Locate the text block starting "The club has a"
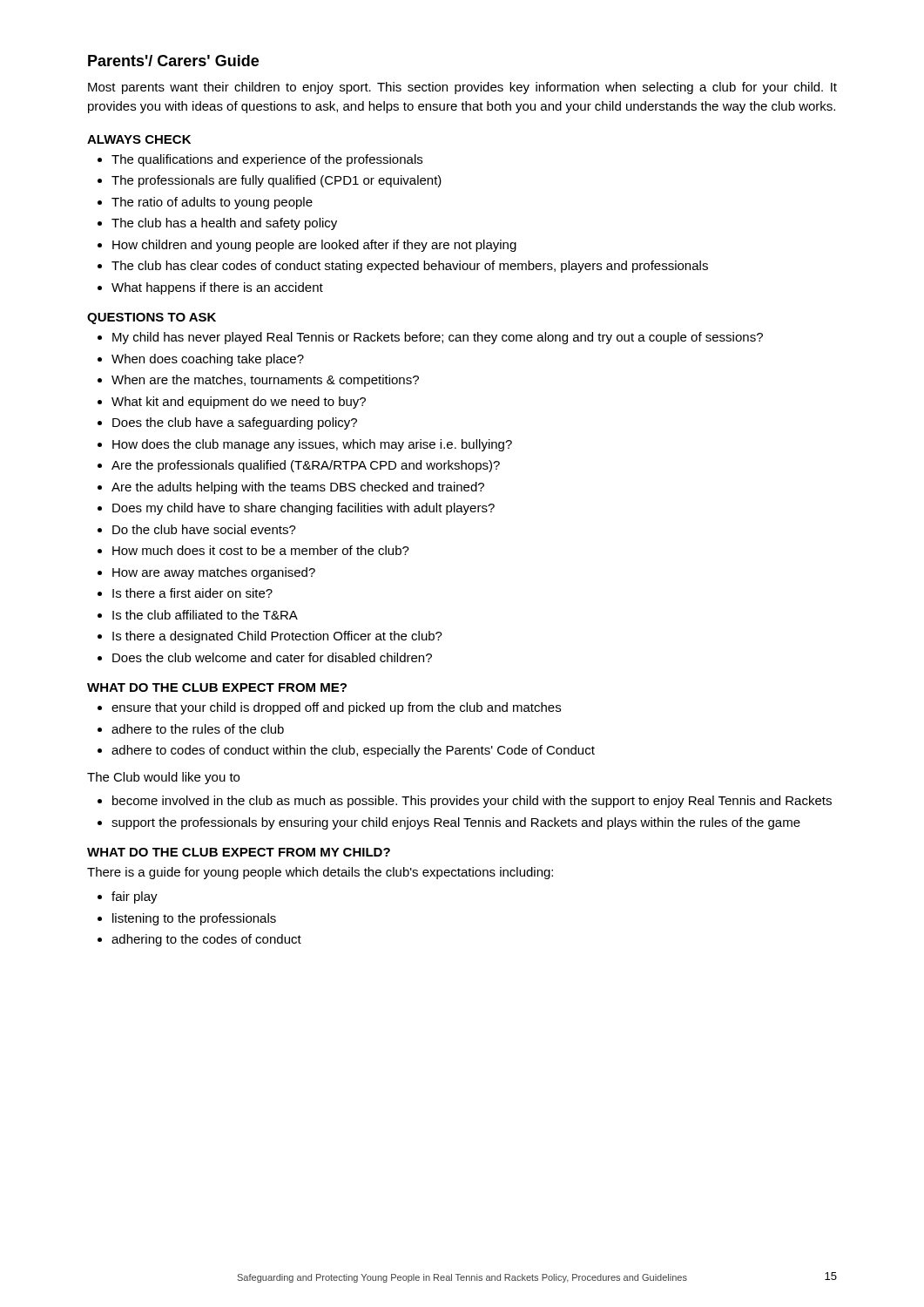 tap(224, 223)
